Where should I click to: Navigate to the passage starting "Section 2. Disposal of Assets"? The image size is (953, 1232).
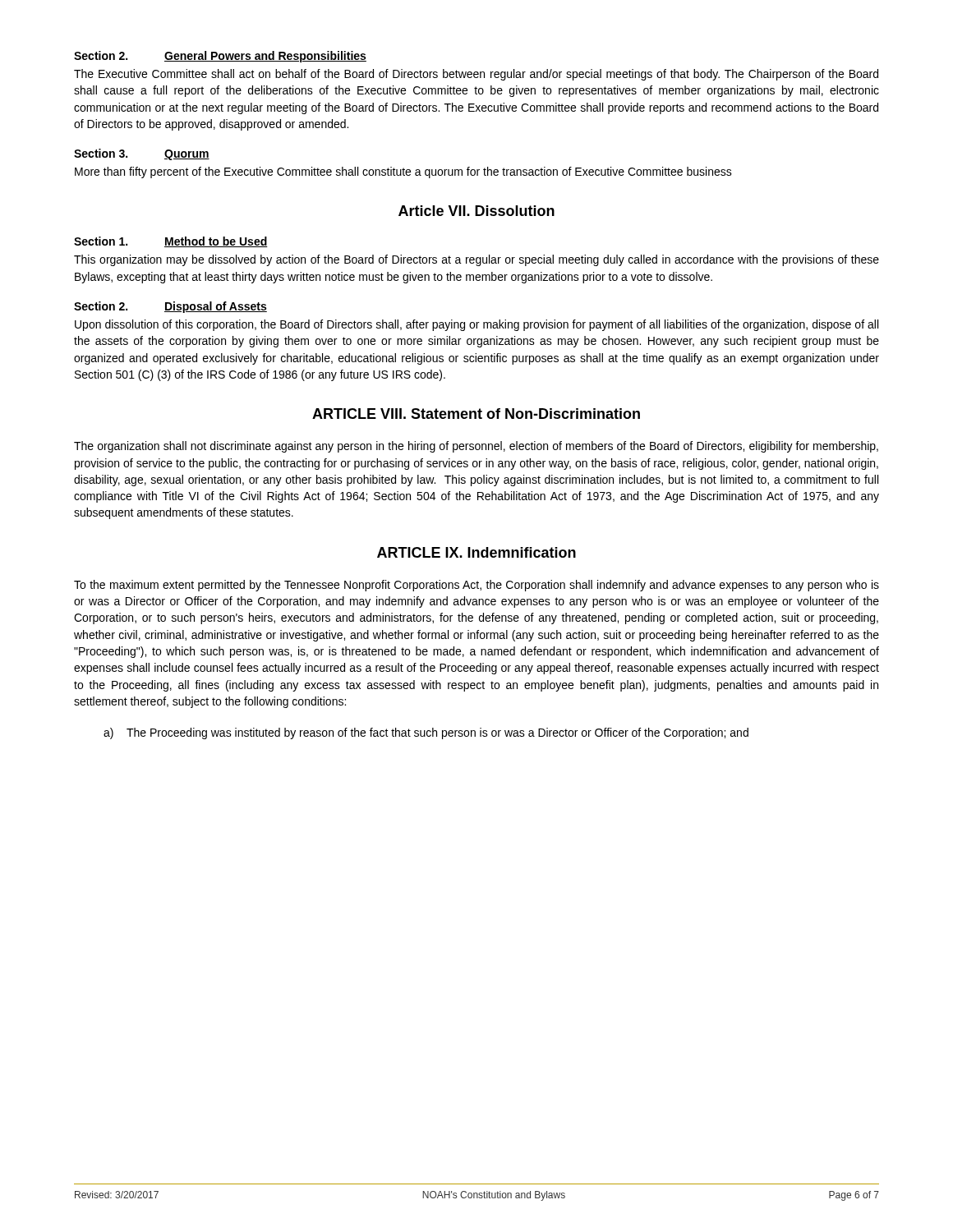(170, 306)
